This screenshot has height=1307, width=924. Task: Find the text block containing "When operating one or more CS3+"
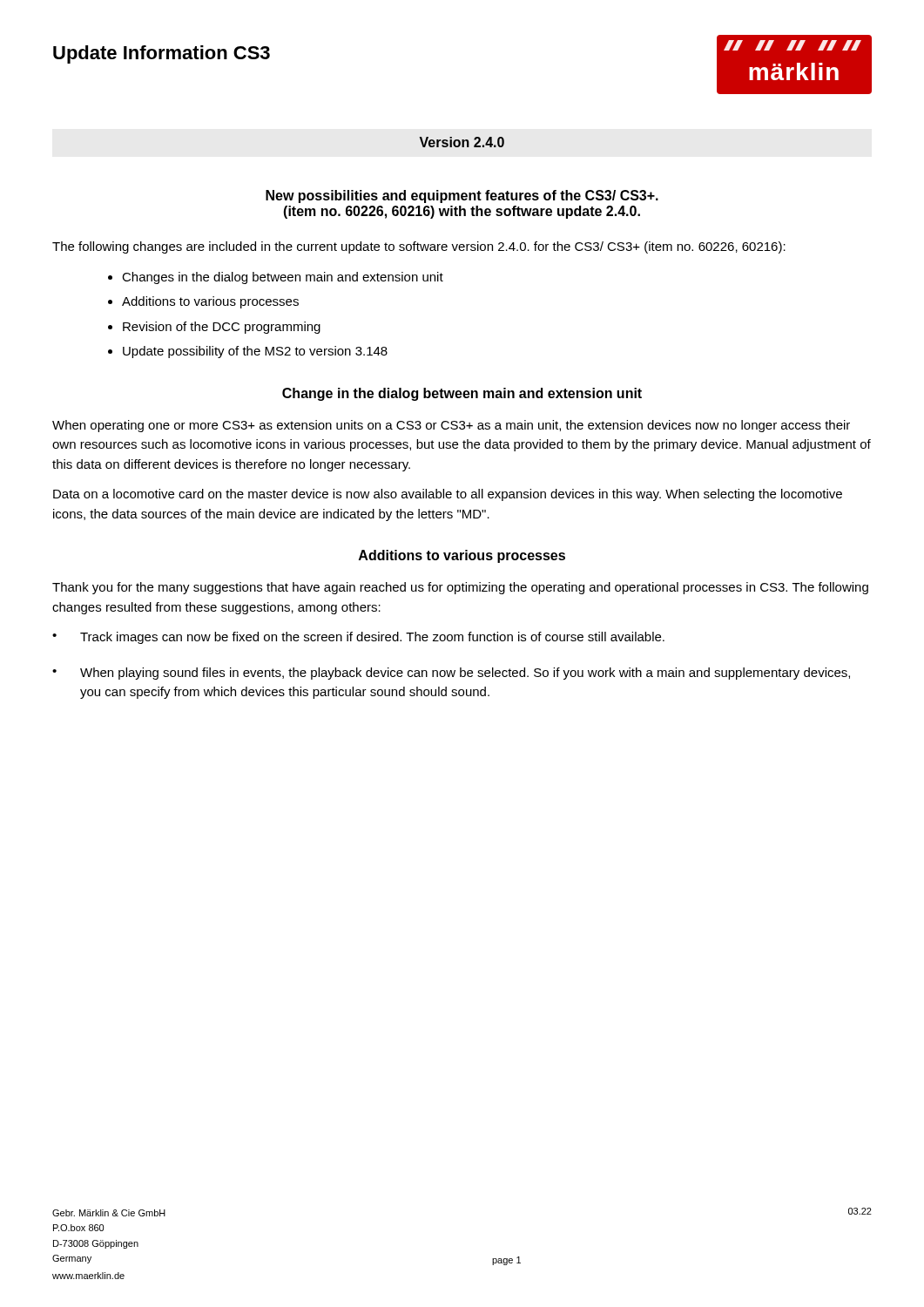[461, 444]
